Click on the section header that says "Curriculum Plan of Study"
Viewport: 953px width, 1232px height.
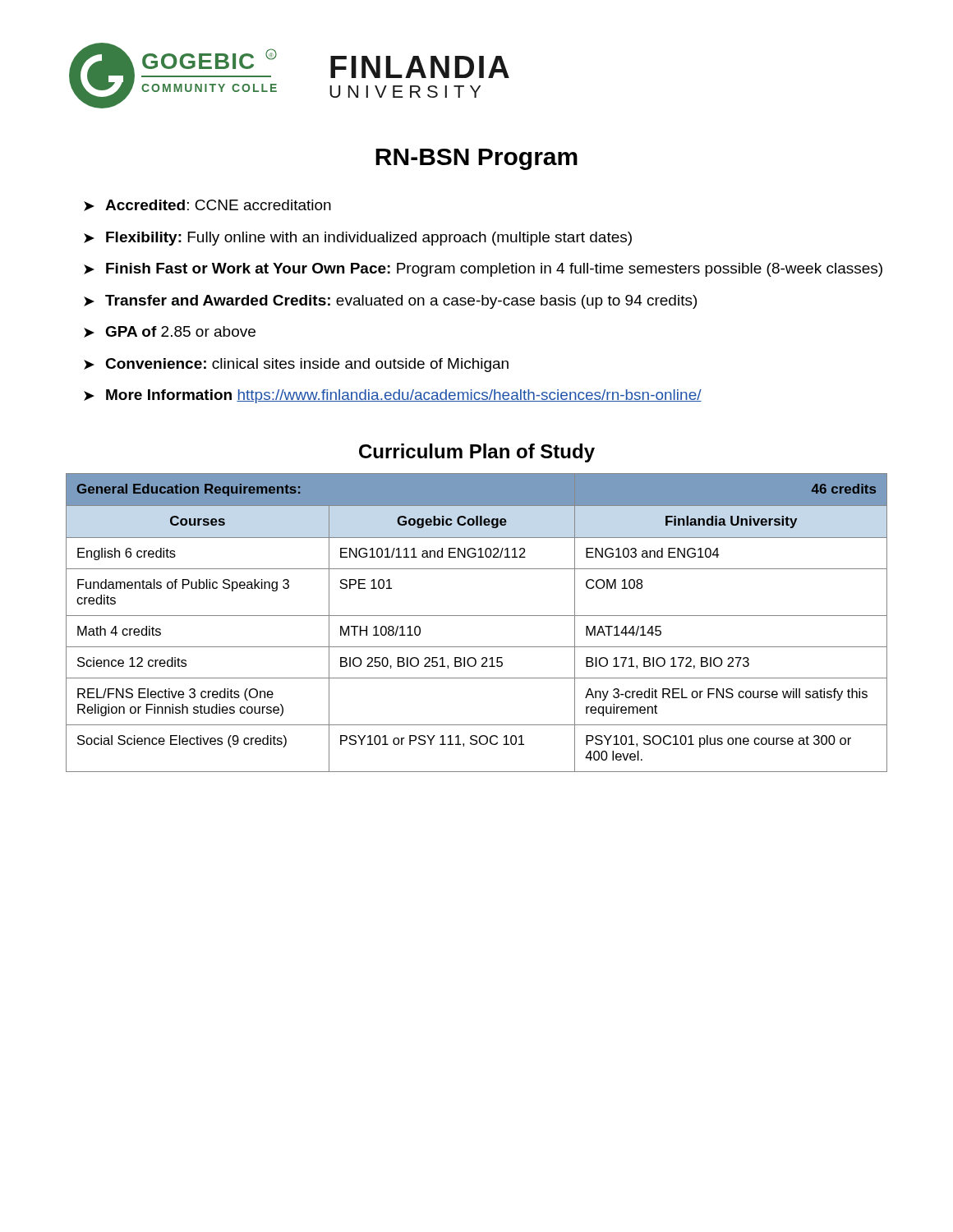point(476,451)
